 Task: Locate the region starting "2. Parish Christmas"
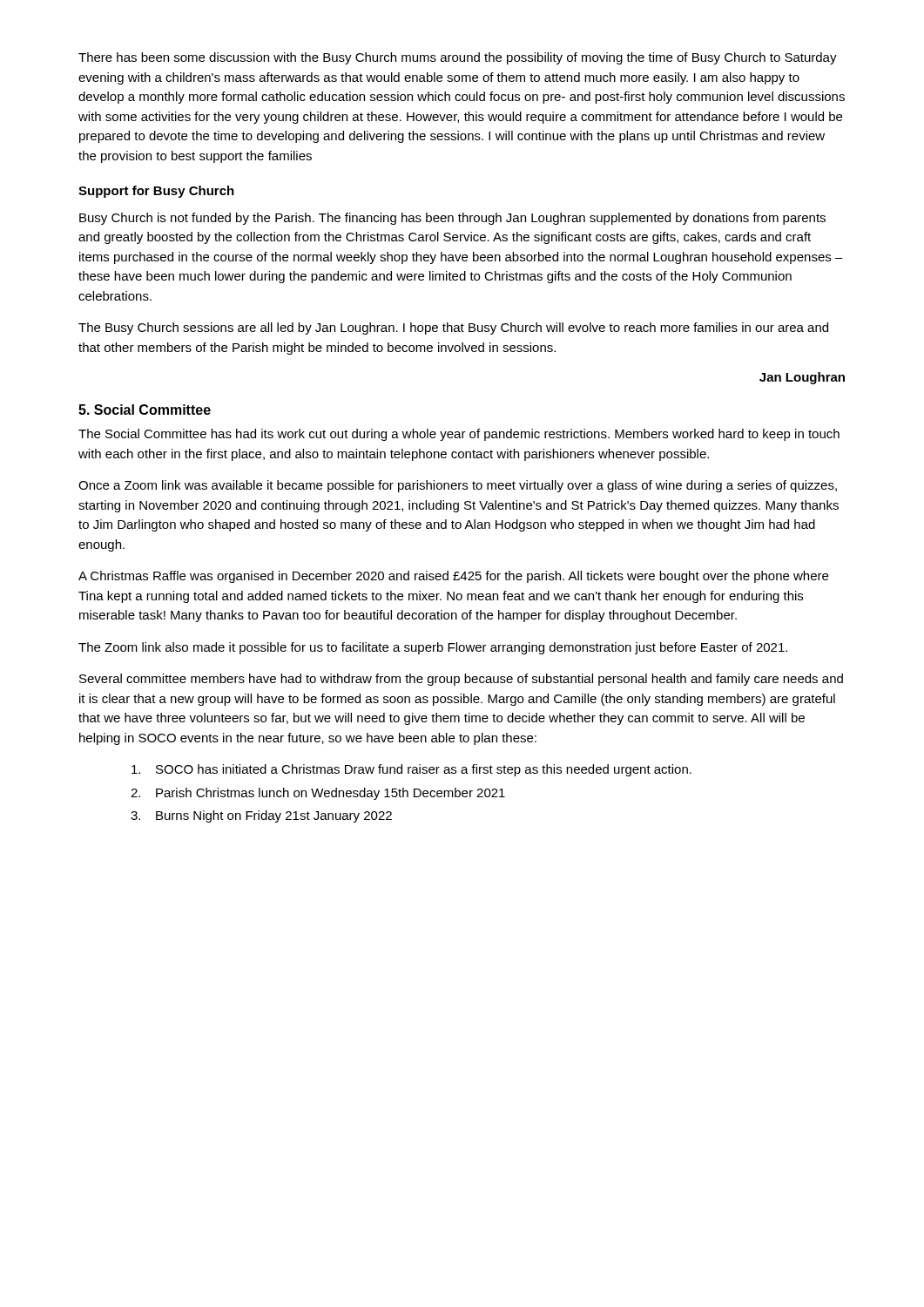coord(488,793)
